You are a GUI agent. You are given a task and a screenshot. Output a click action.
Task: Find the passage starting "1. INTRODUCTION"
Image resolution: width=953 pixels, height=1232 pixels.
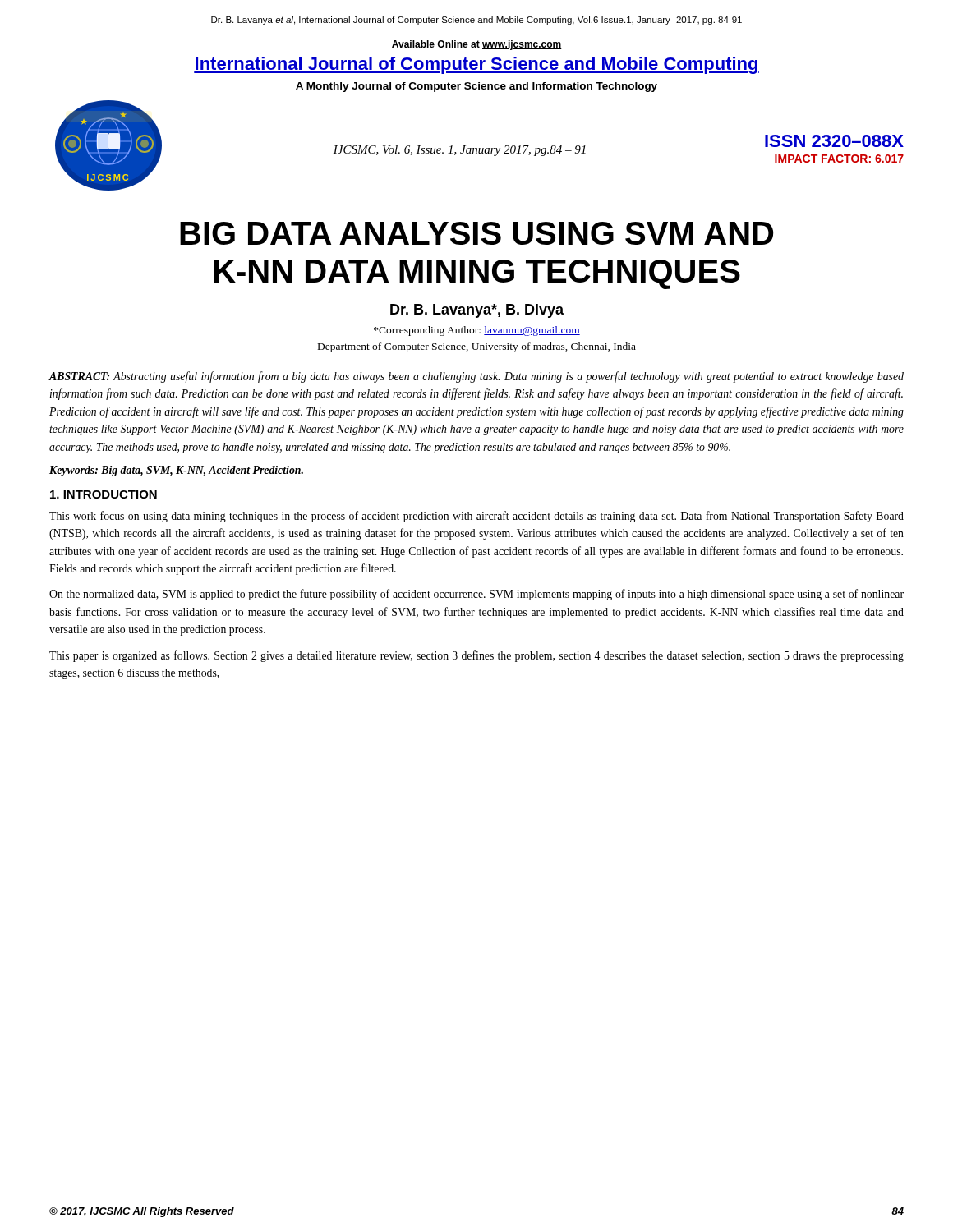point(103,494)
